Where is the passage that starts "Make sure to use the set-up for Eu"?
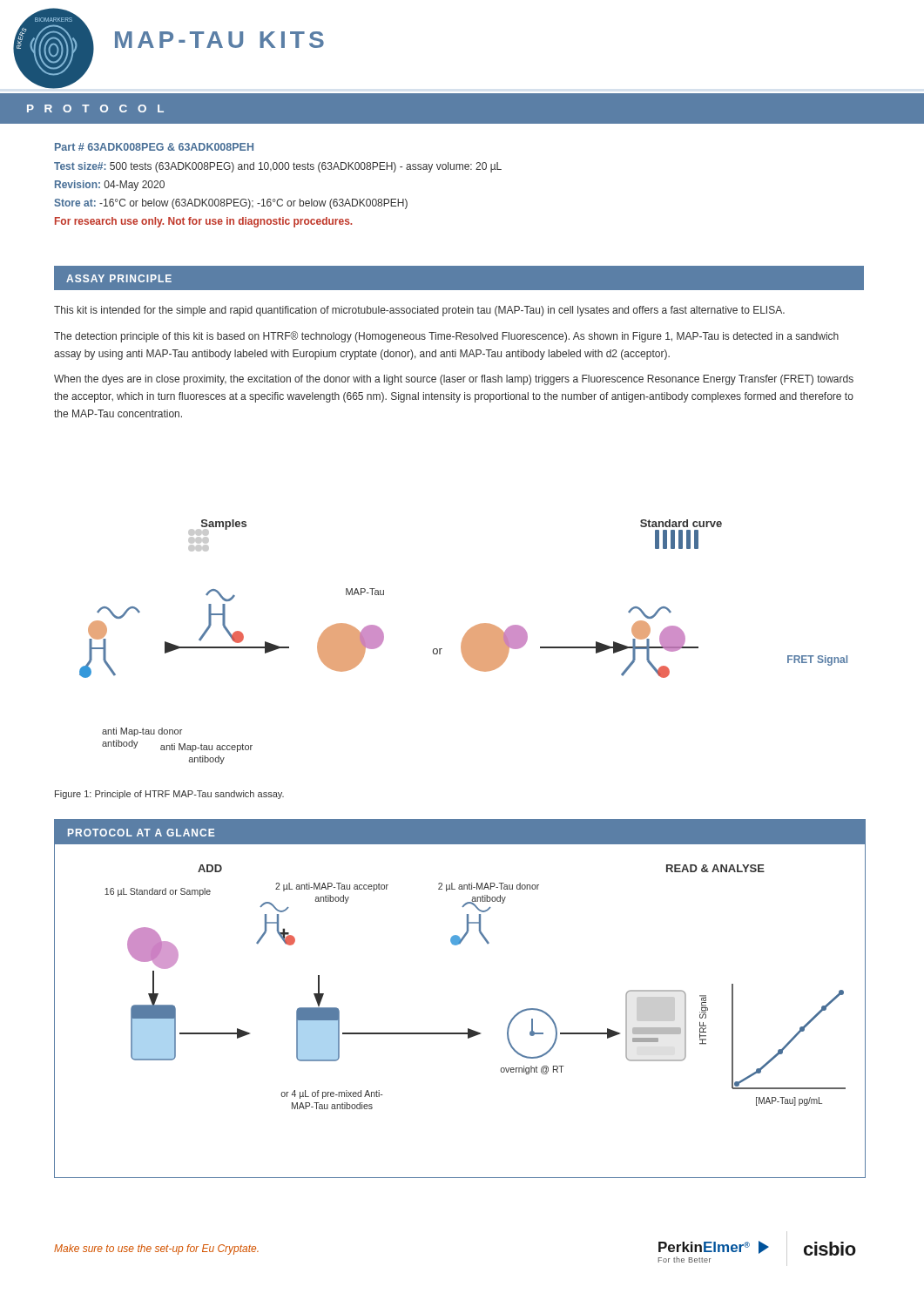Image resolution: width=924 pixels, height=1307 pixels. (x=157, y=1249)
